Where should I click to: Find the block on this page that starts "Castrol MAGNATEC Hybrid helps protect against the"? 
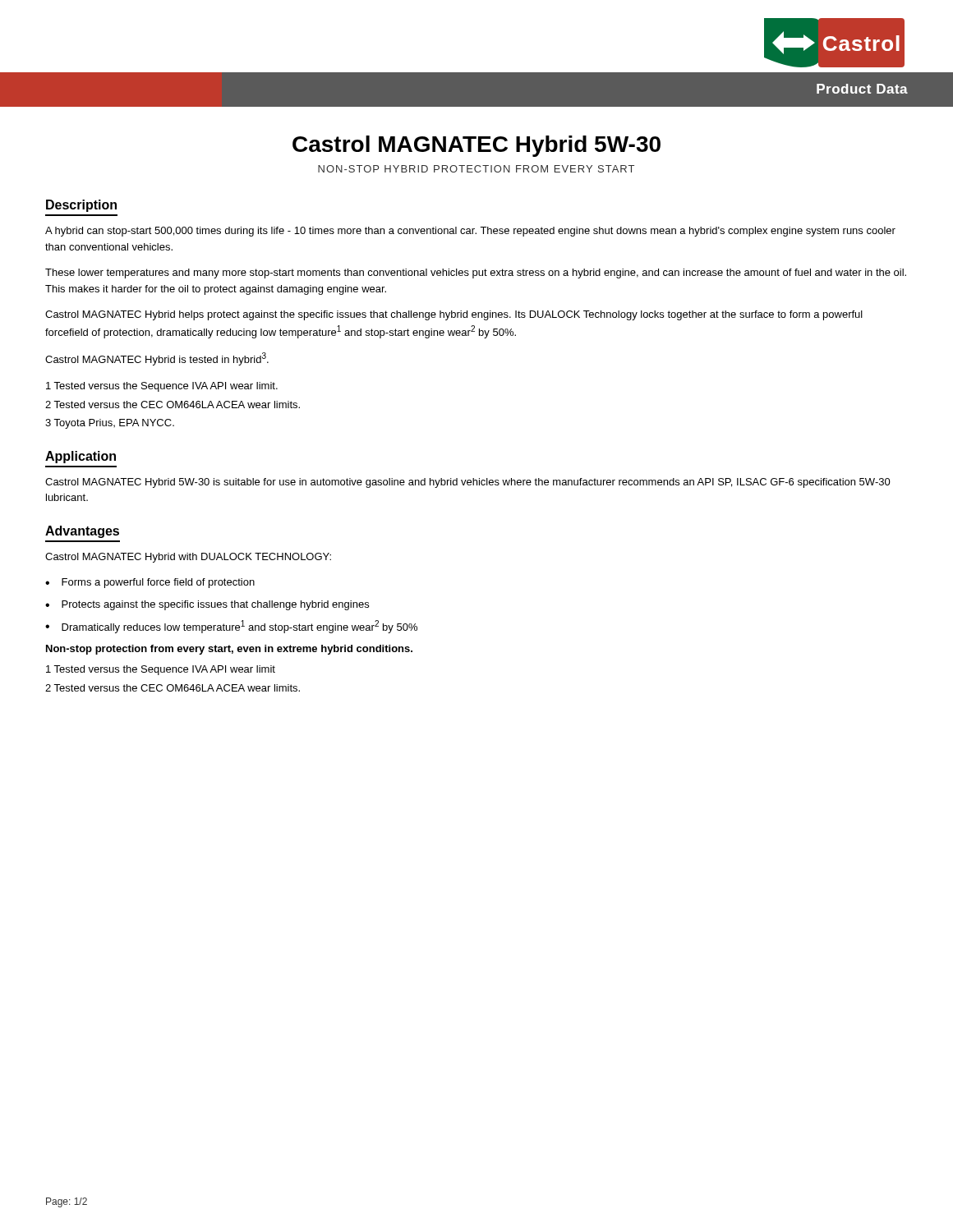click(x=454, y=323)
